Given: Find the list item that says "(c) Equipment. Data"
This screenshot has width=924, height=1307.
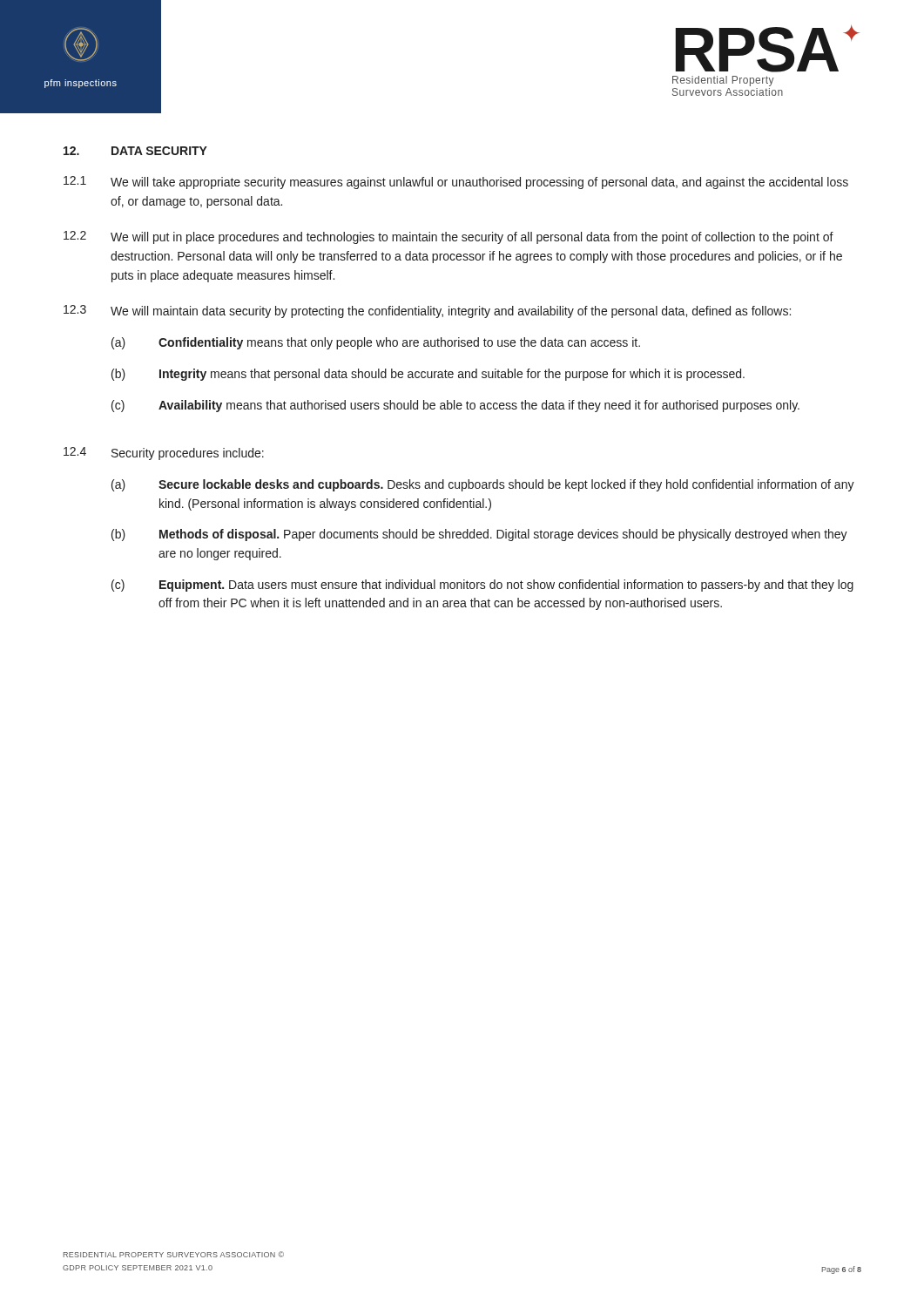Looking at the screenshot, I should click(486, 594).
